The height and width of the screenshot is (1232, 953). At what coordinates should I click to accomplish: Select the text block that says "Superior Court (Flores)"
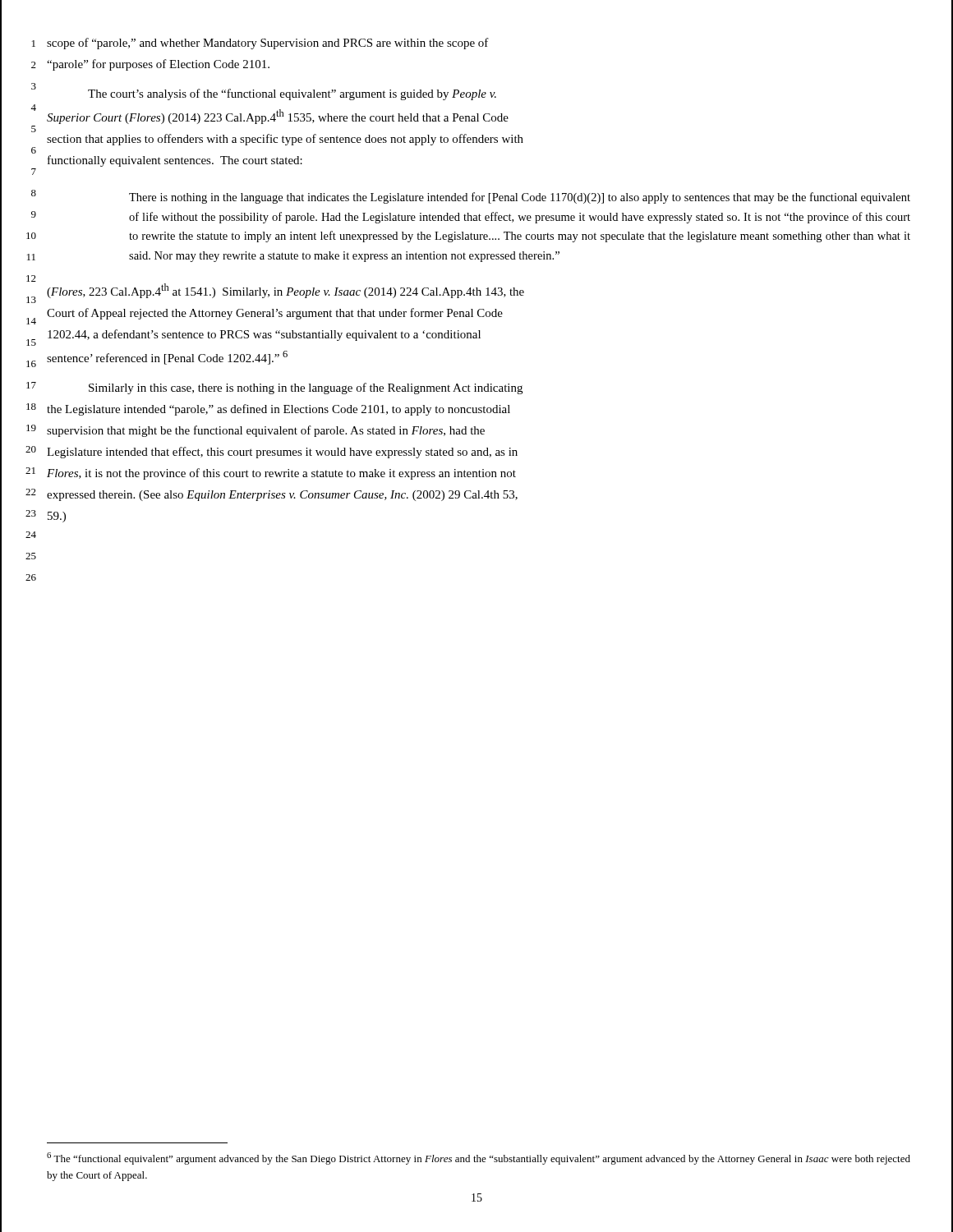278,116
